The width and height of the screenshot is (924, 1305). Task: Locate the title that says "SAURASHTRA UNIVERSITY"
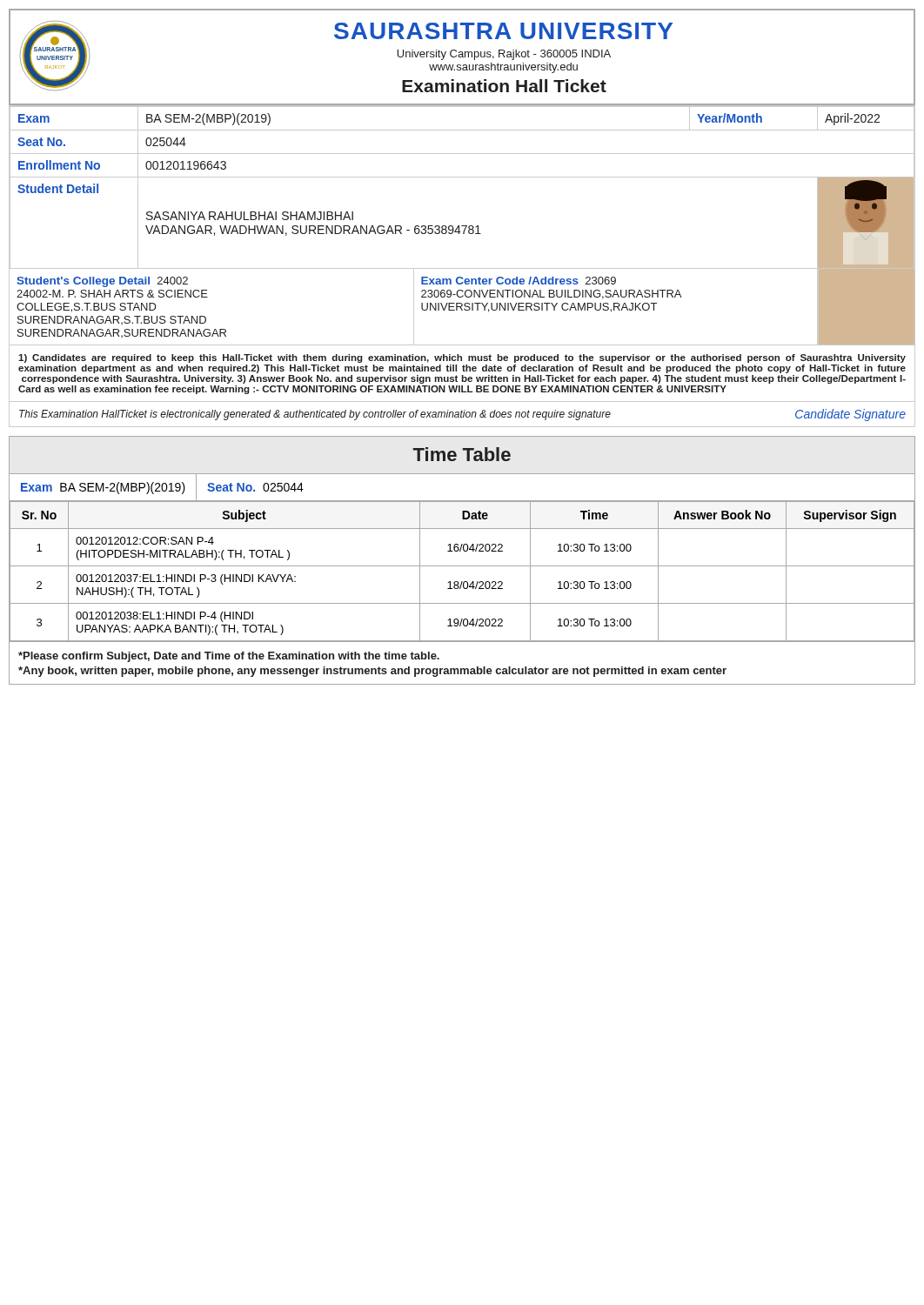[x=504, y=31]
